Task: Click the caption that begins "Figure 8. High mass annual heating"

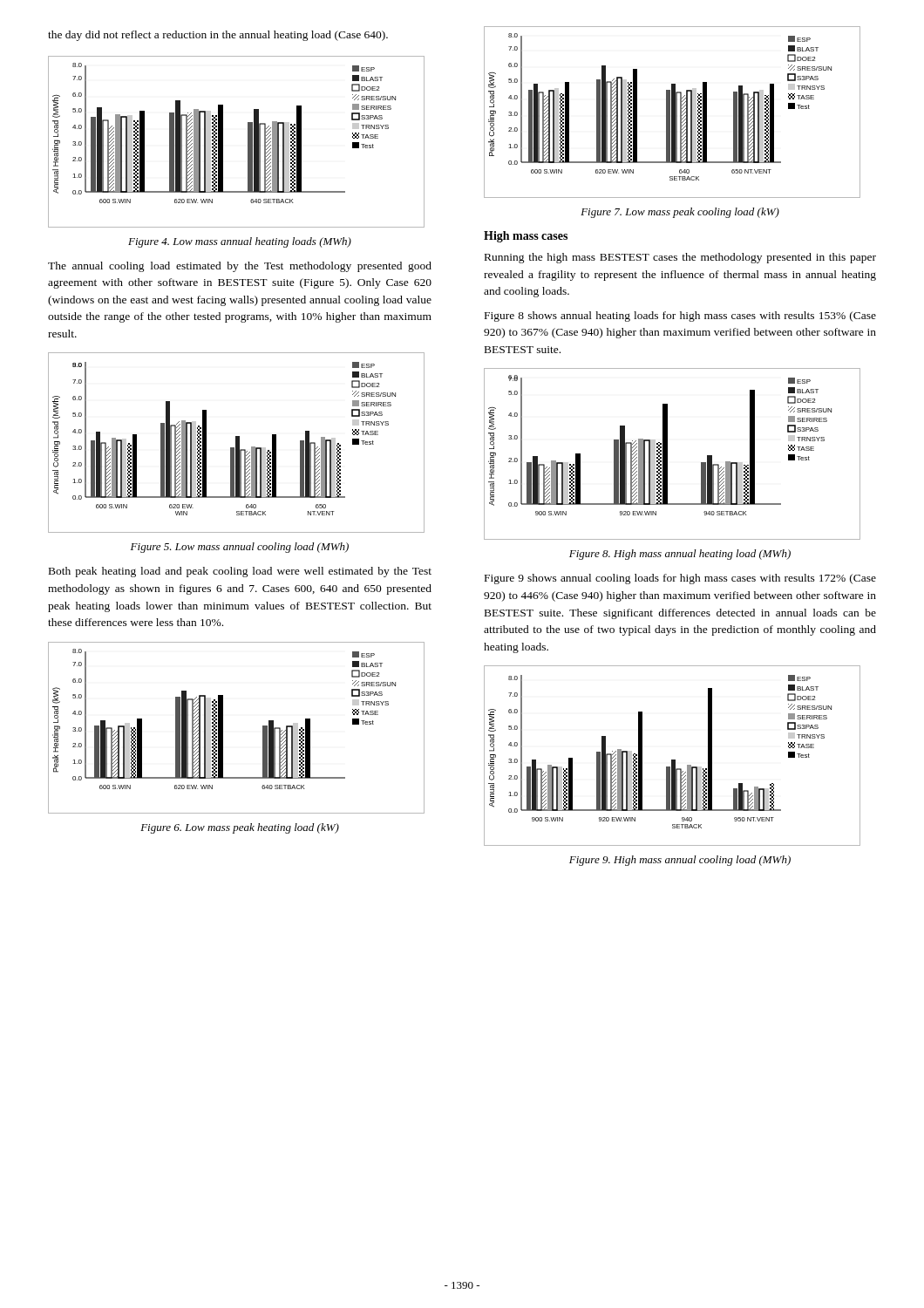Action: pyautogui.click(x=680, y=554)
